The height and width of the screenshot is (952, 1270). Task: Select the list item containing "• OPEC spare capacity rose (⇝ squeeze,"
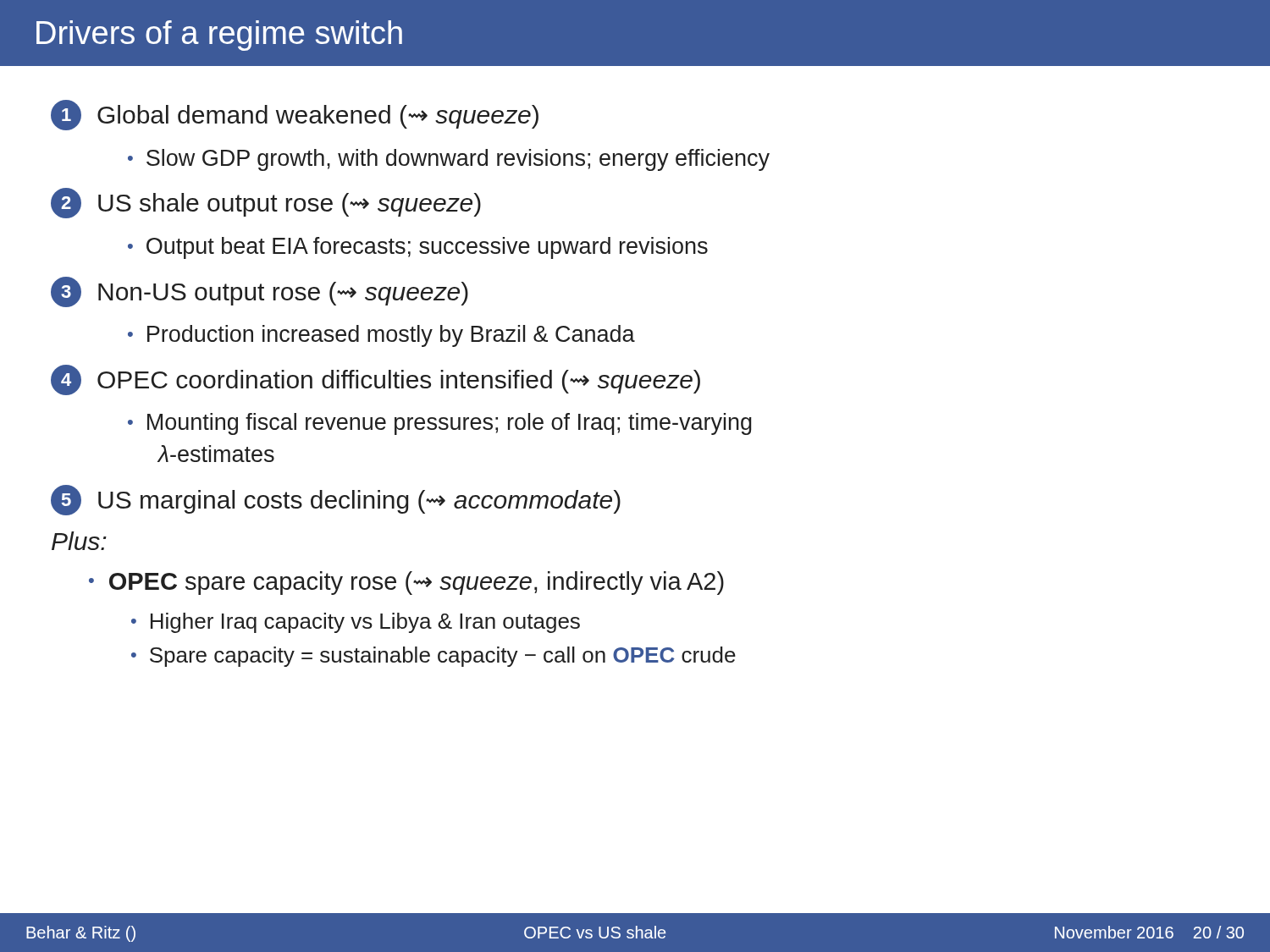(406, 582)
